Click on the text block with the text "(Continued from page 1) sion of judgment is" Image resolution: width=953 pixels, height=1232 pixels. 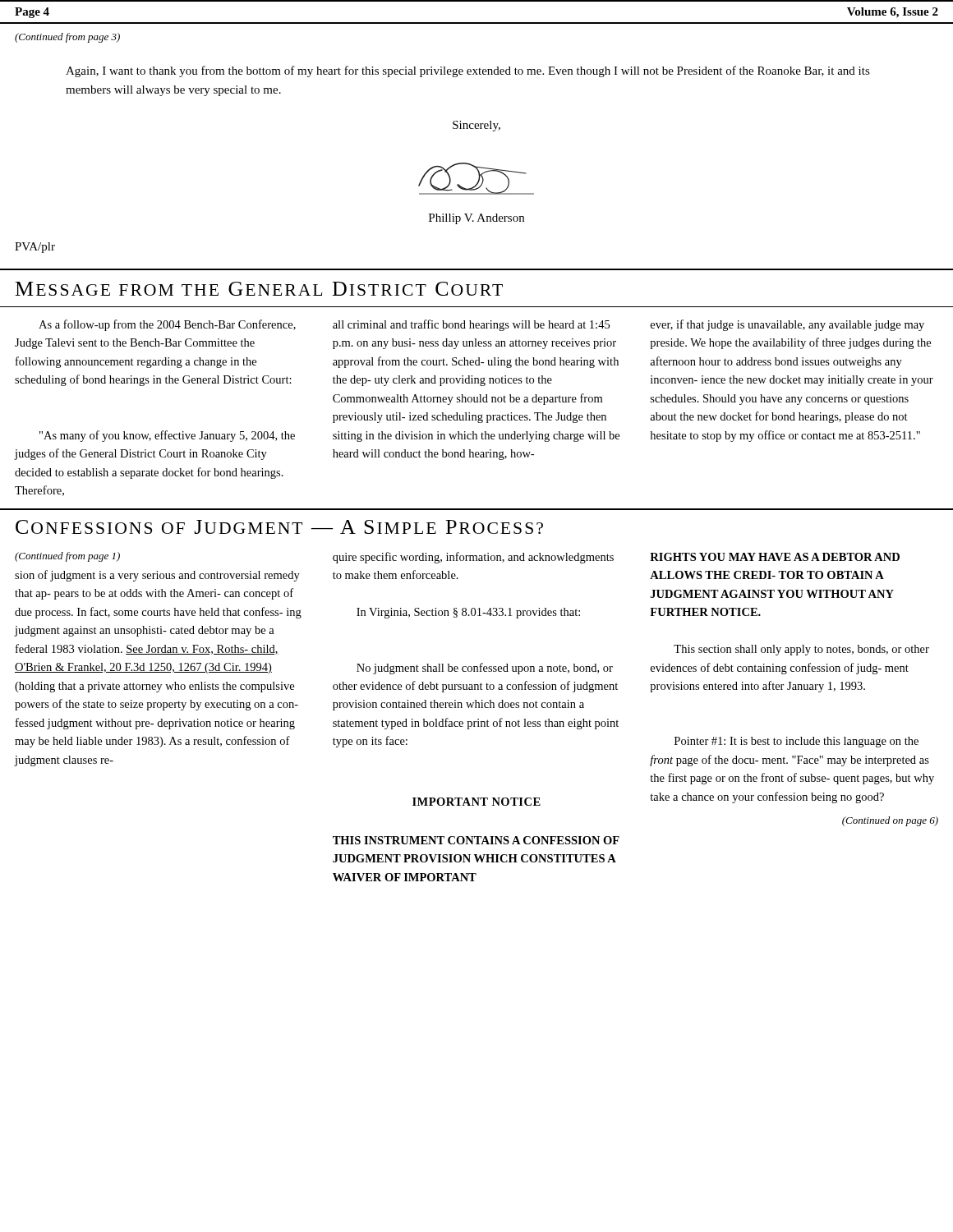click(159, 657)
